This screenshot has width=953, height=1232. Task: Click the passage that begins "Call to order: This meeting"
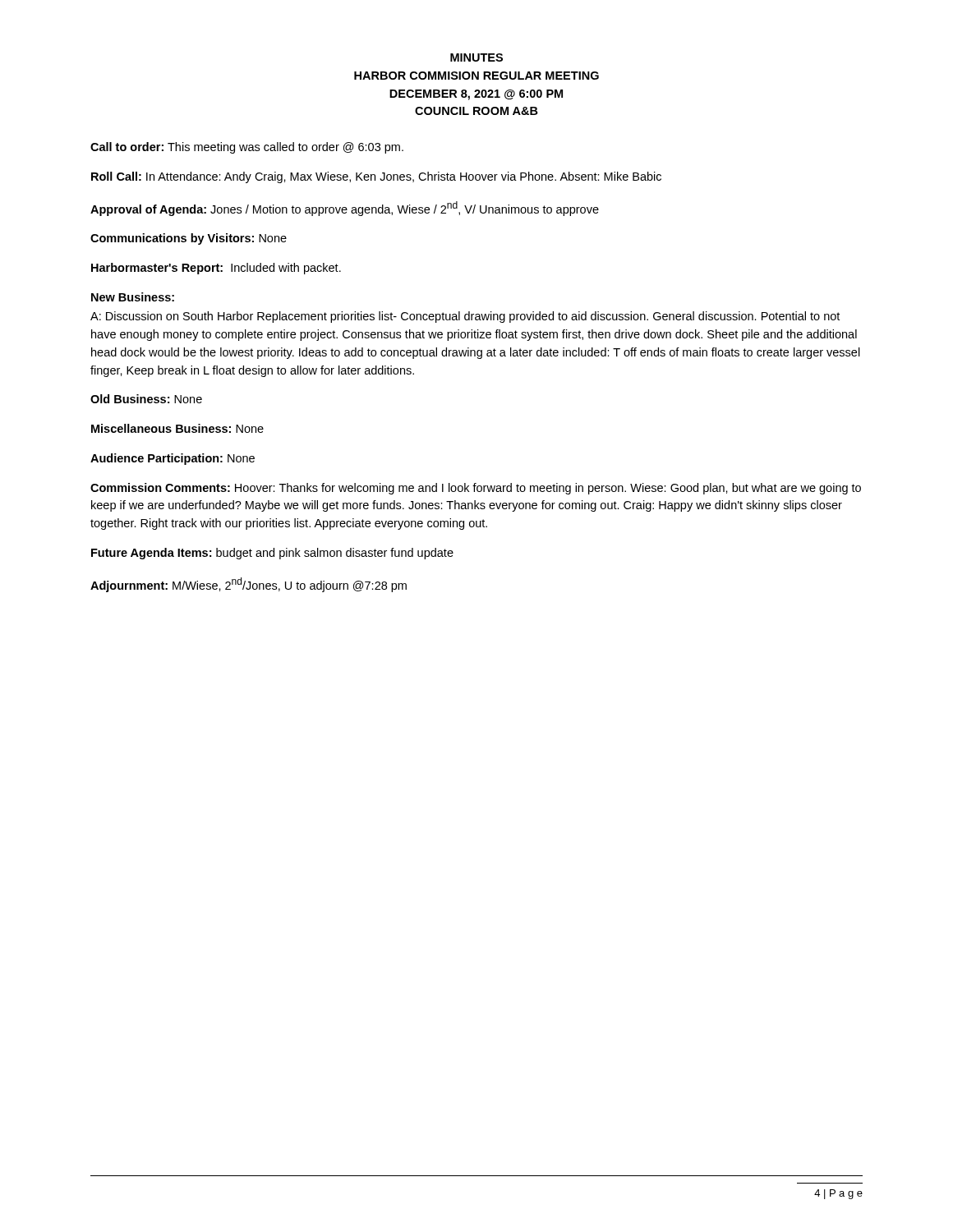click(247, 147)
